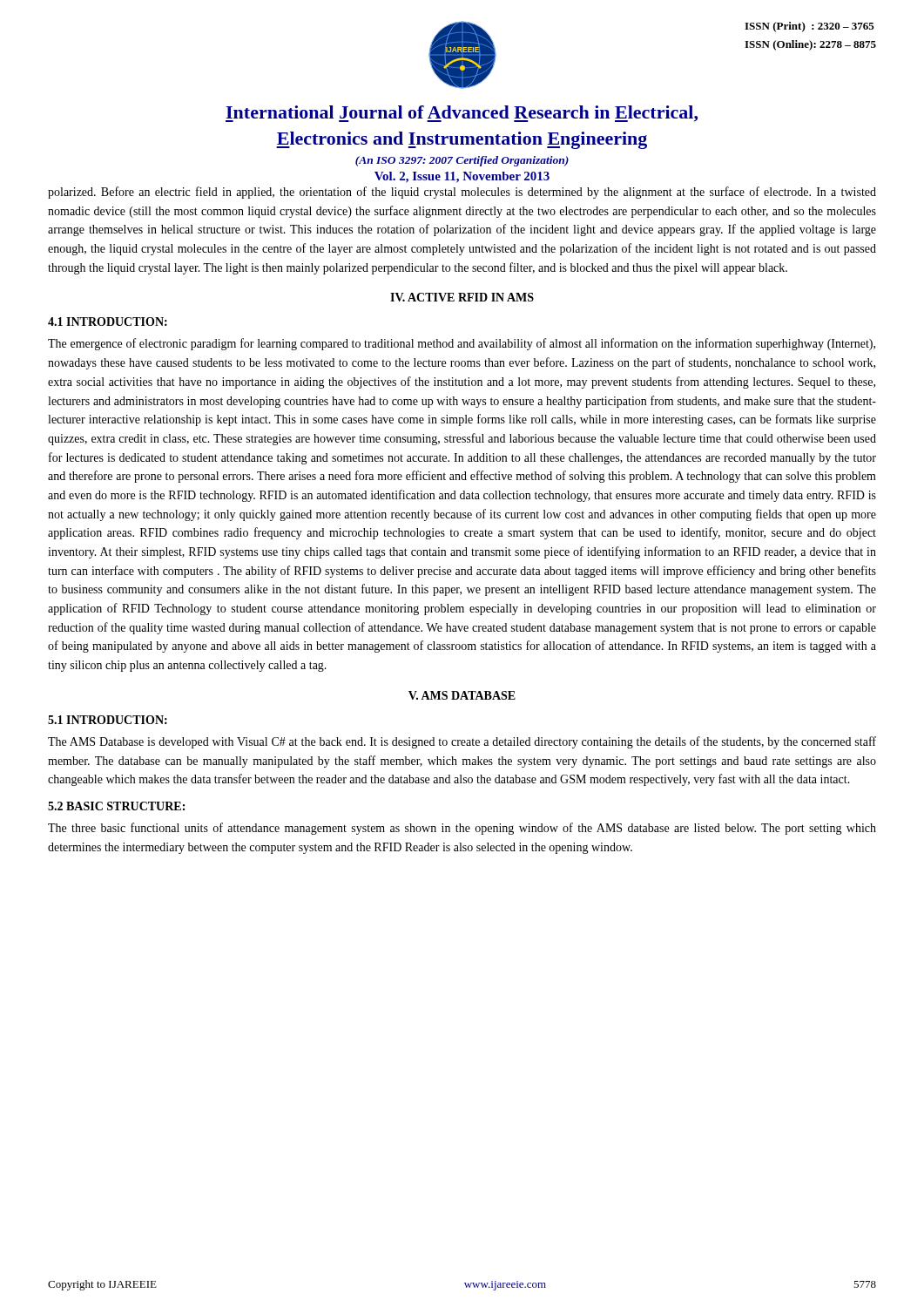The width and height of the screenshot is (924, 1307).
Task: Navigate to the region starting "IV. ACTIVE RFID IN AMS"
Action: [462, 298]
